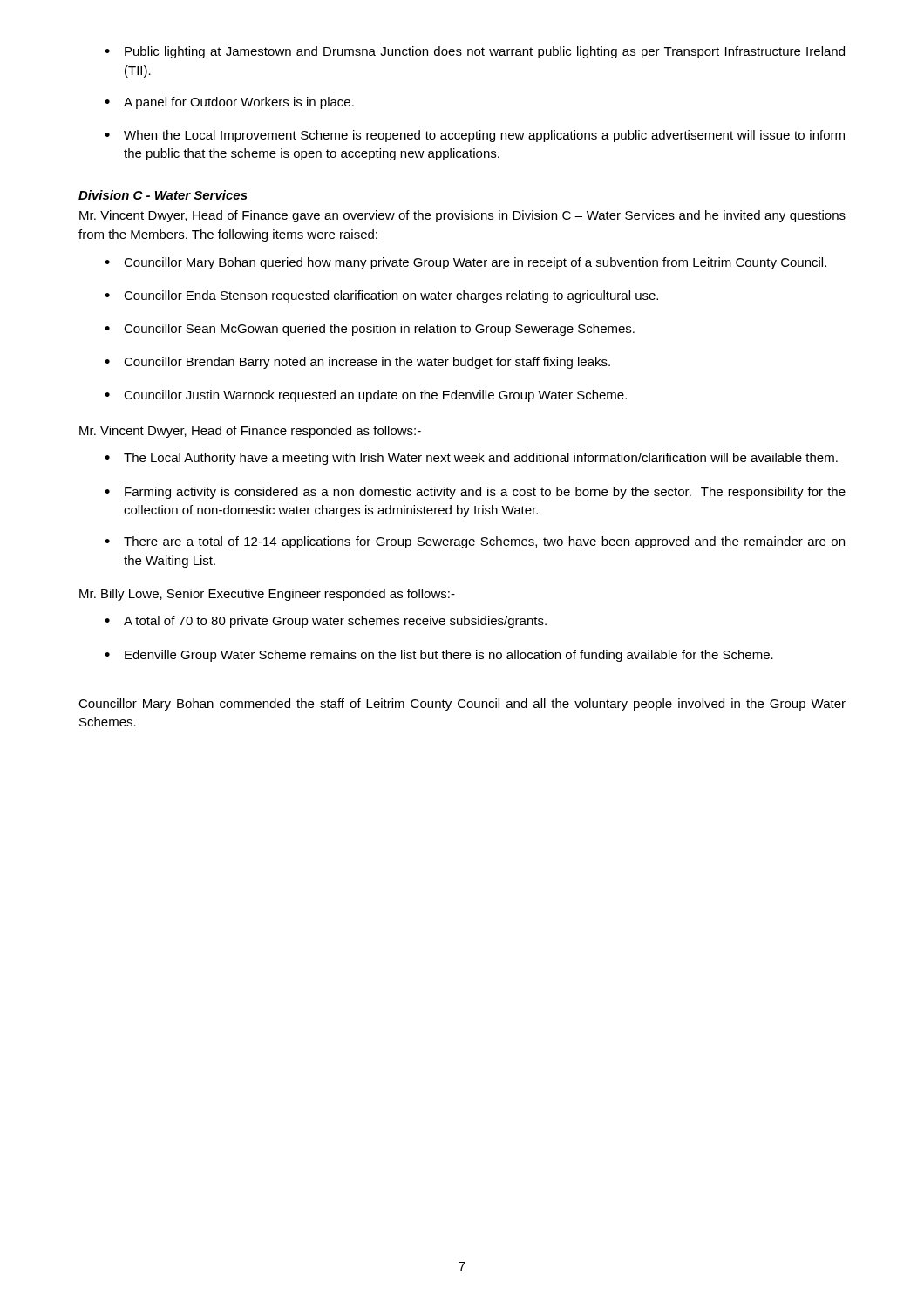
Task: Point to the block beginning "Councillor Mary Bohan commended the staff"
Action: click(x=462, y=712)
